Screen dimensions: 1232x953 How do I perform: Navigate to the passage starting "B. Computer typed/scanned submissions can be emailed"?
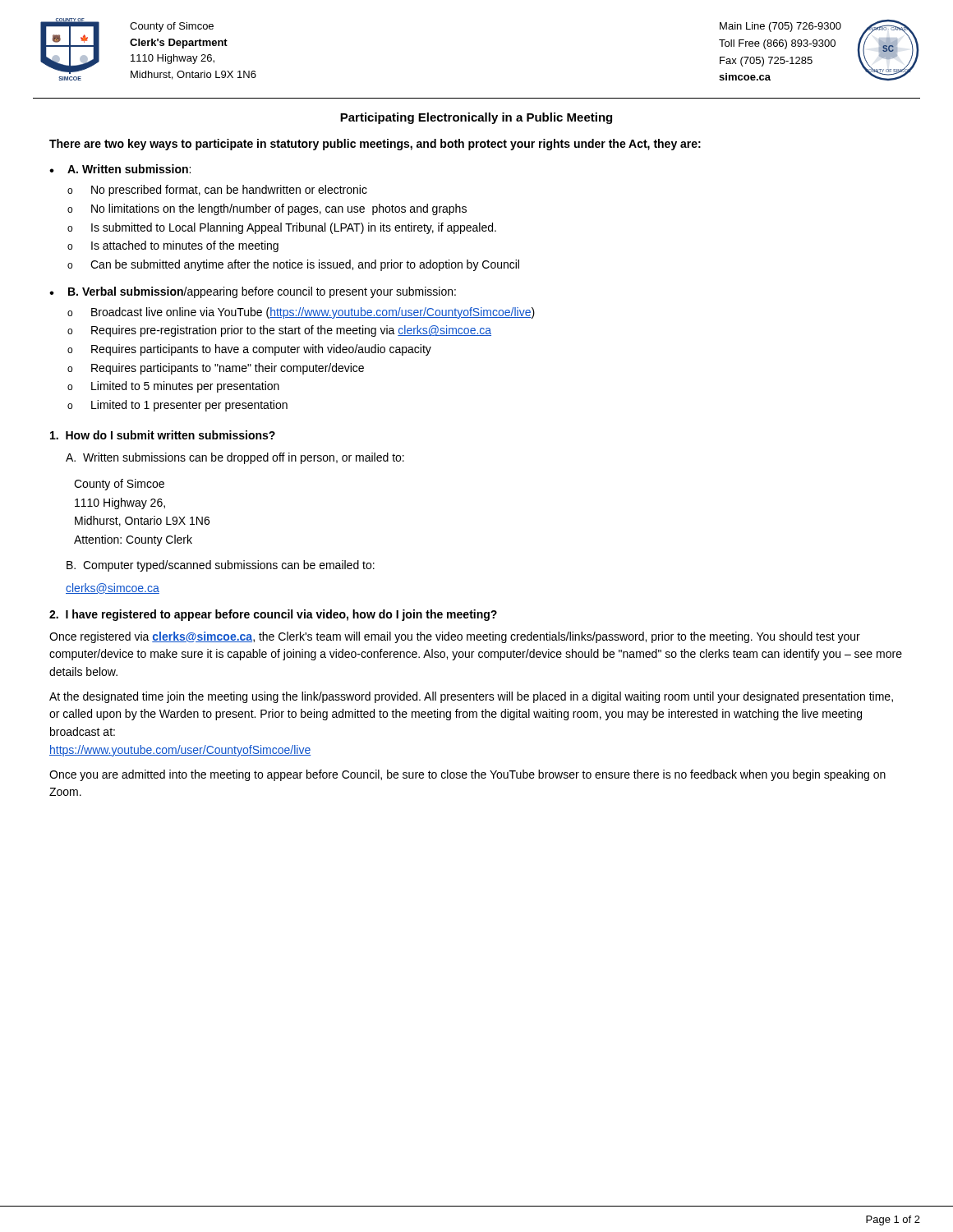tap(220, 565)
